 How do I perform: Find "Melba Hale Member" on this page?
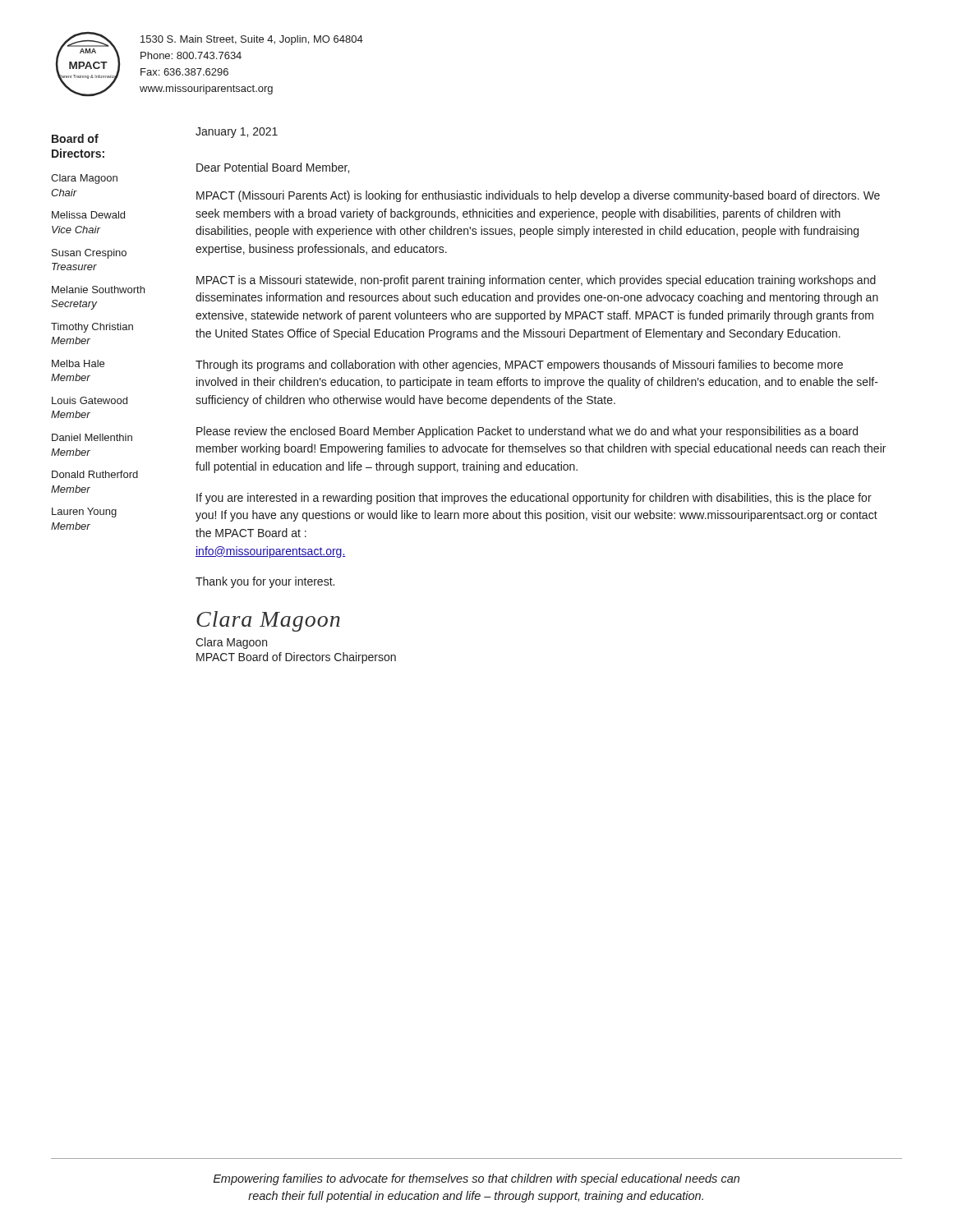(78, 363)
